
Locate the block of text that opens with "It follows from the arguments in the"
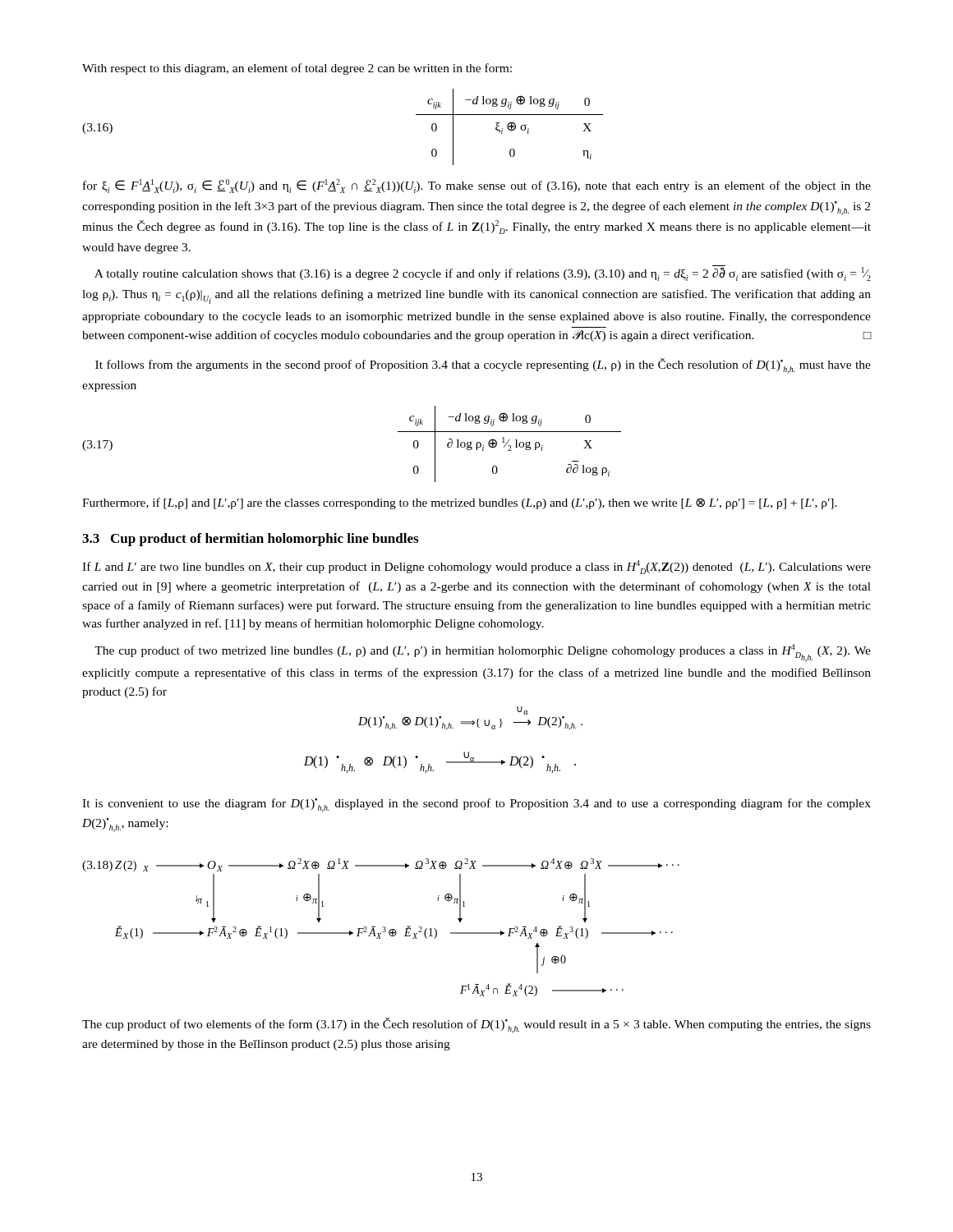pos(476,374)
